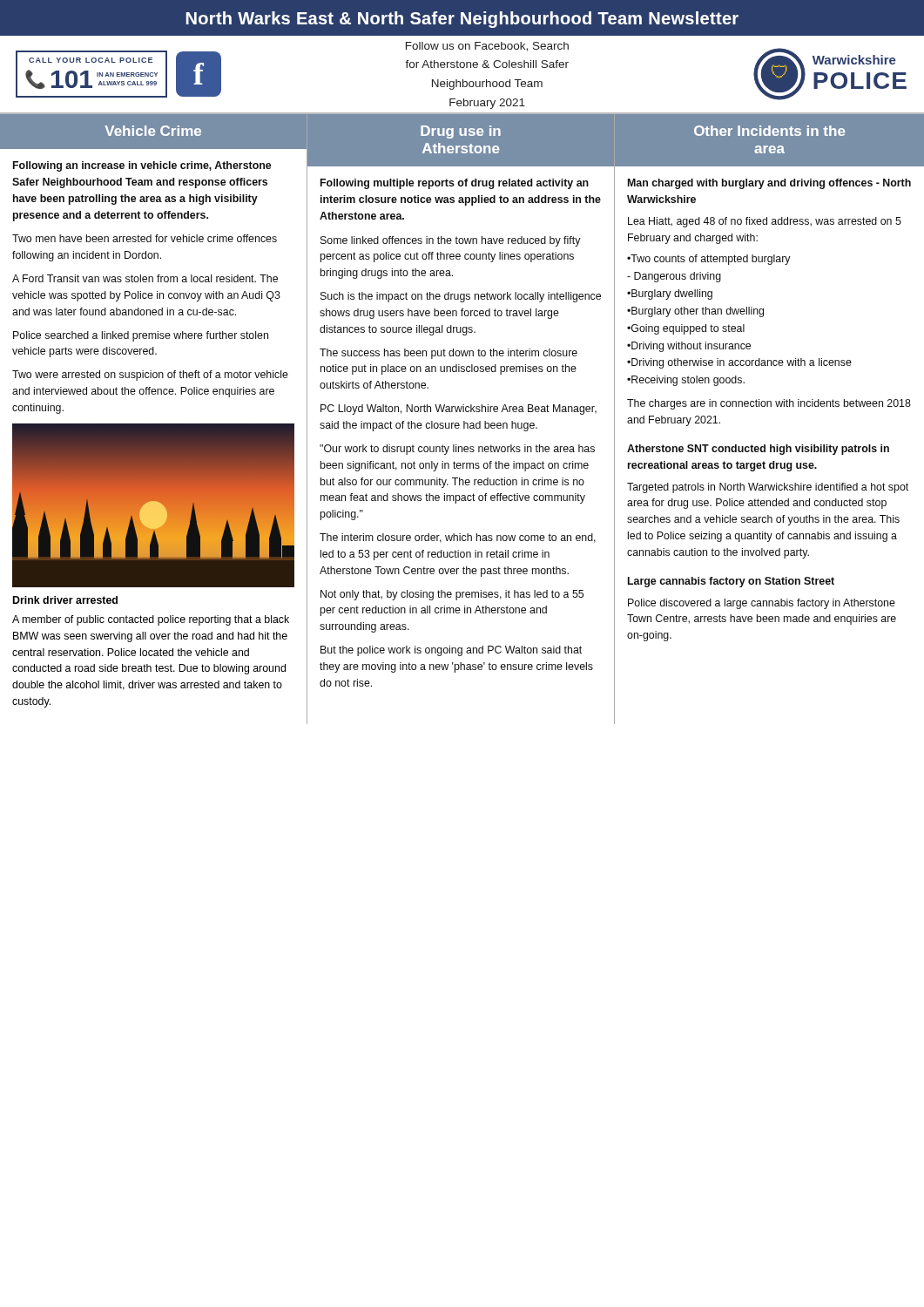Find the passage starting "The success has"
Viewport: 924px width, 1307px height.
click(449, 369)
